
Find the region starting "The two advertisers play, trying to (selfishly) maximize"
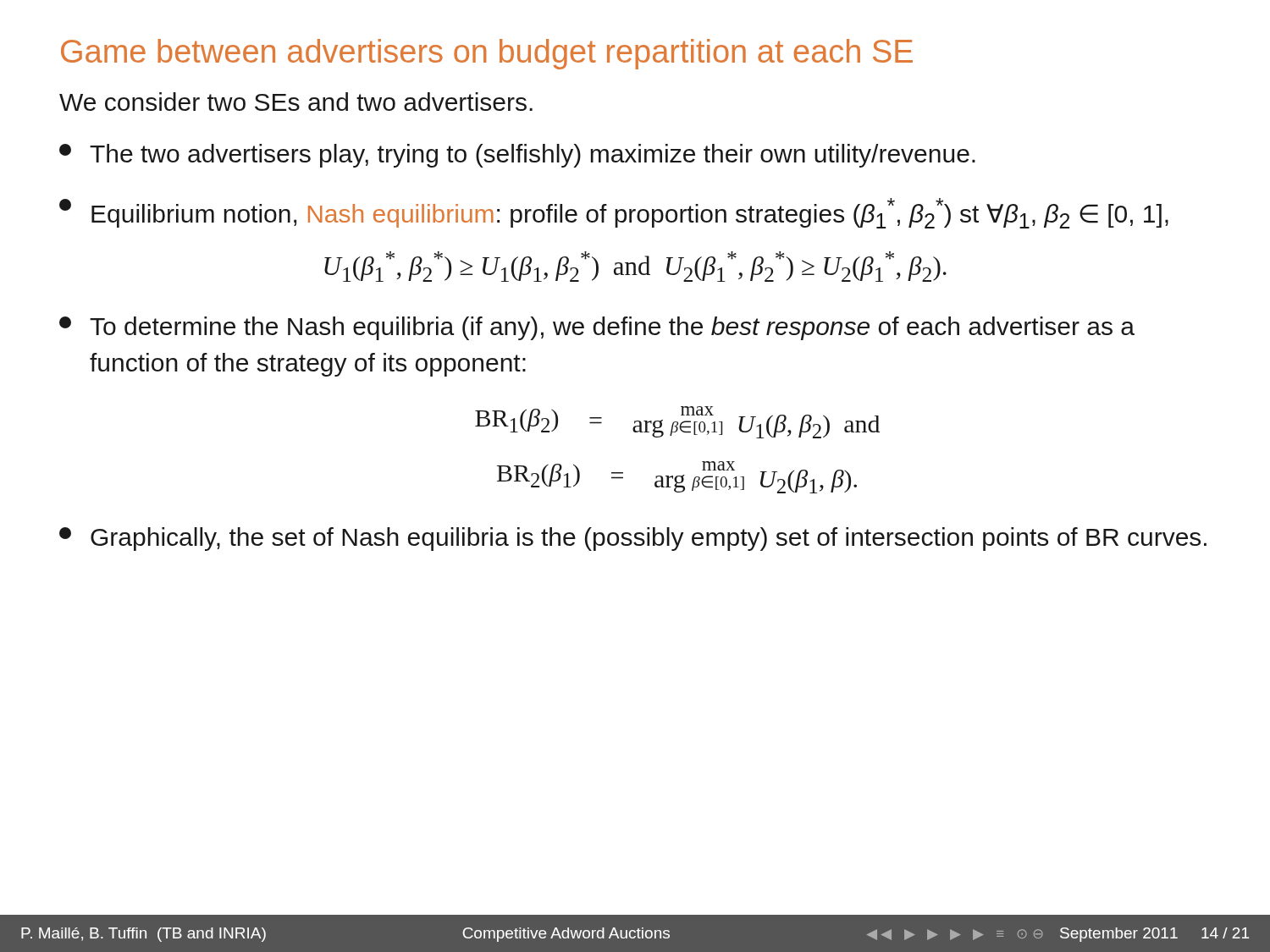tap(635, 153)
